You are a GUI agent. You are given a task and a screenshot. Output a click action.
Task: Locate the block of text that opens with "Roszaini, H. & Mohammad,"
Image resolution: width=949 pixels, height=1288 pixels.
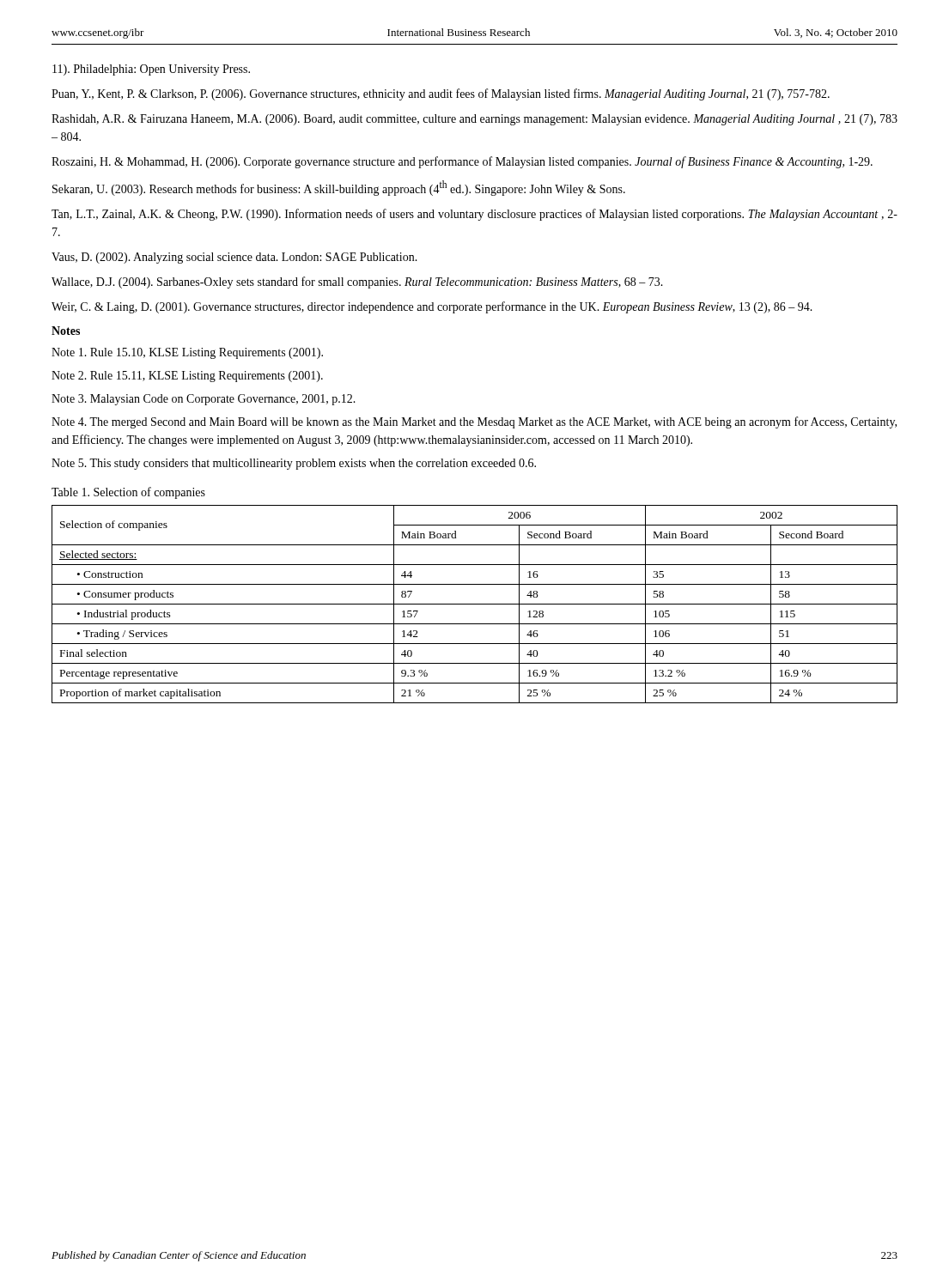(x=462, y=162)
